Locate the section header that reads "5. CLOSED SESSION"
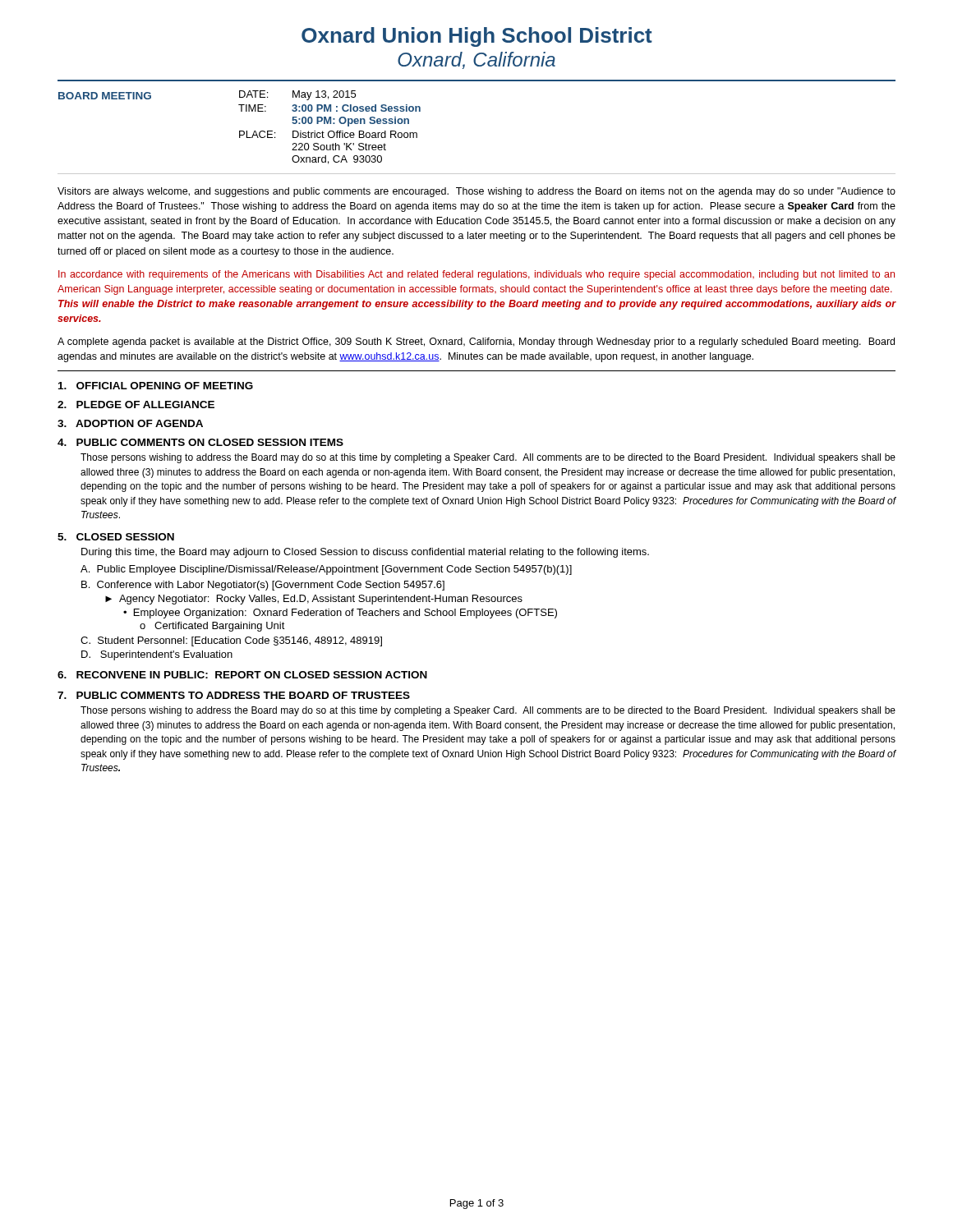Screen dimensions: 1232x953 pyautogui.click(x=116, y=537)
